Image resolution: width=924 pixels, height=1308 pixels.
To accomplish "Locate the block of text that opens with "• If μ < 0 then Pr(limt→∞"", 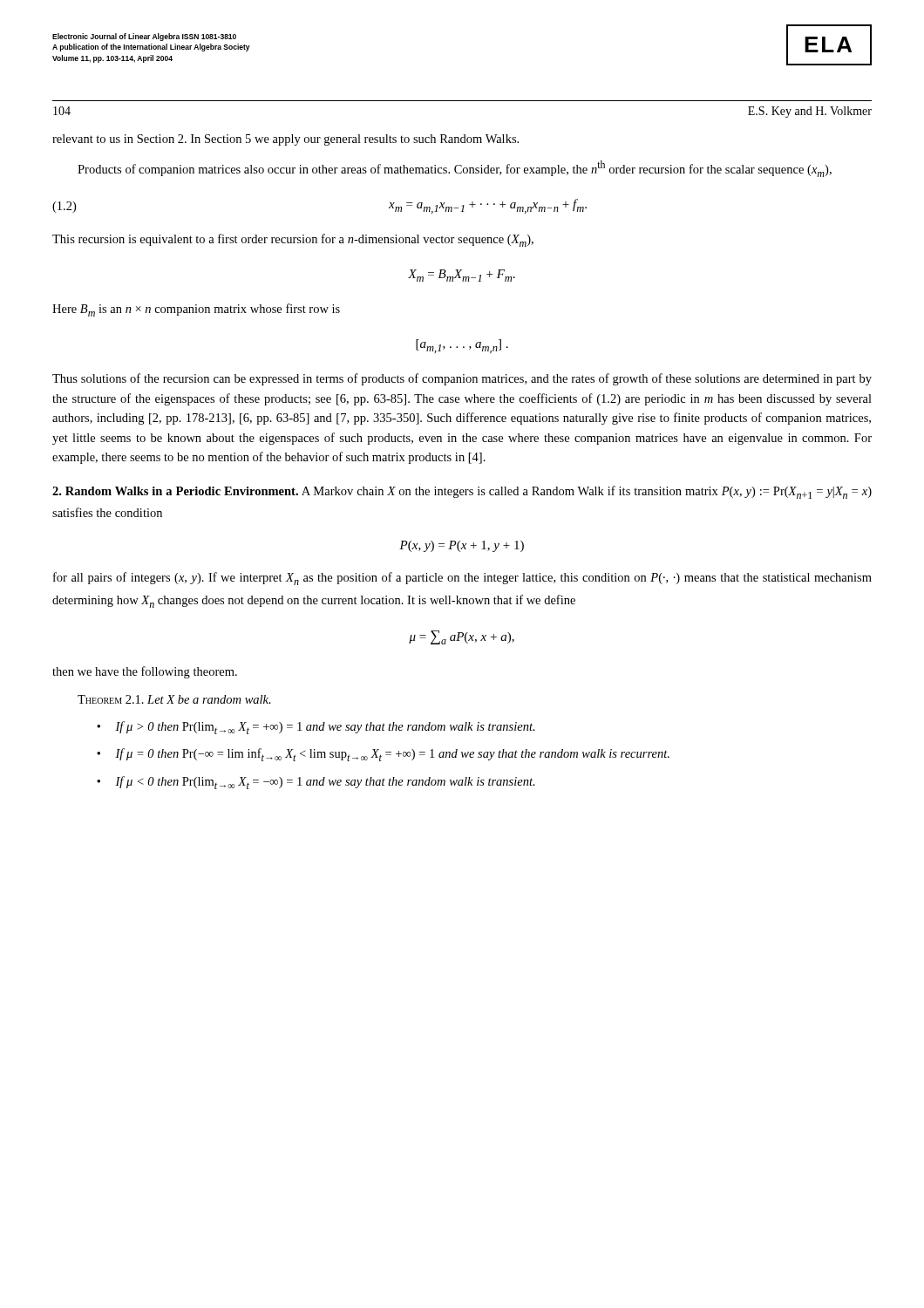I will click(484, 783).
